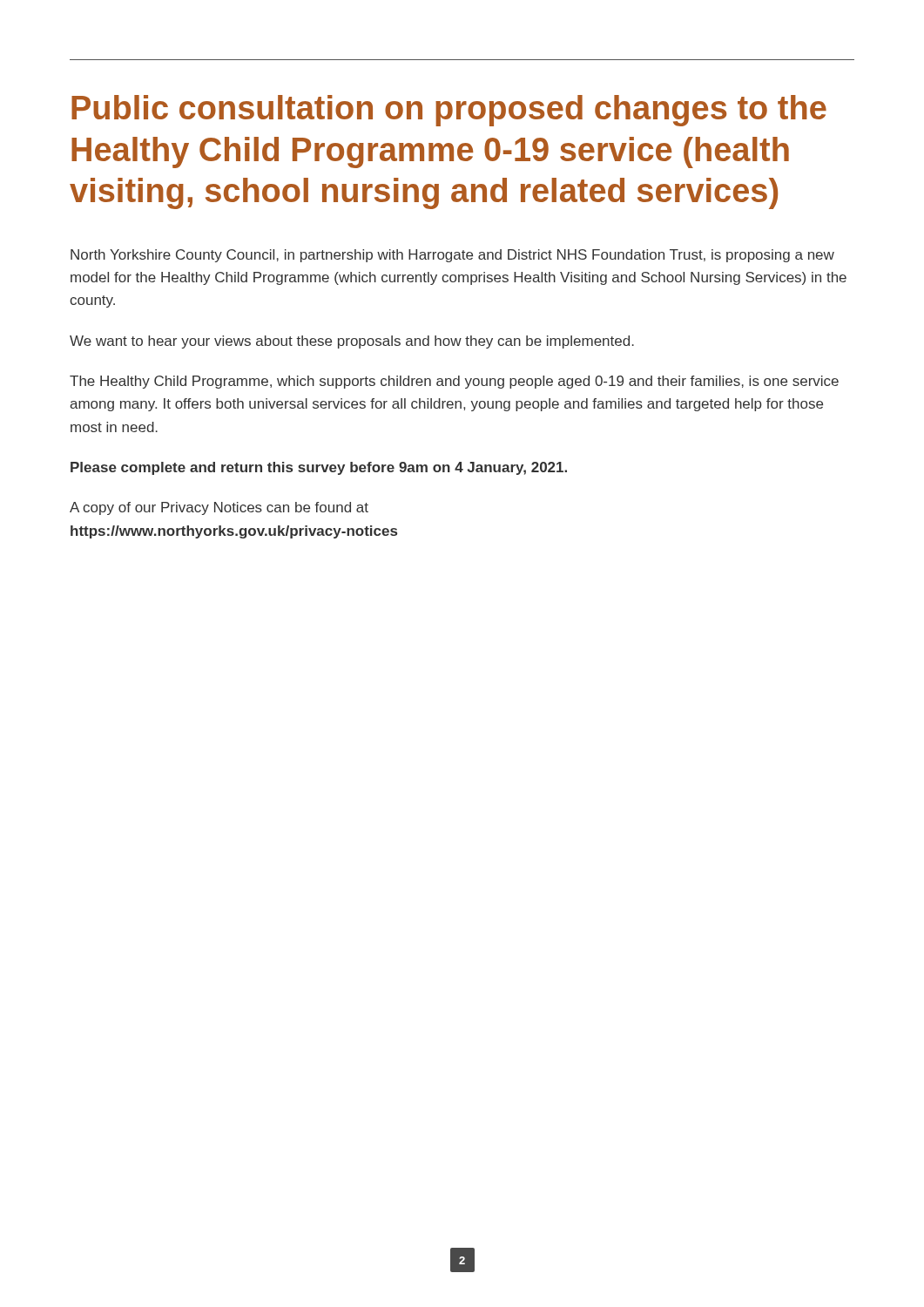Find the region starting "The Healthy Child"
The height and width of the screenshot is (1307, 924).
click(454, 404)
